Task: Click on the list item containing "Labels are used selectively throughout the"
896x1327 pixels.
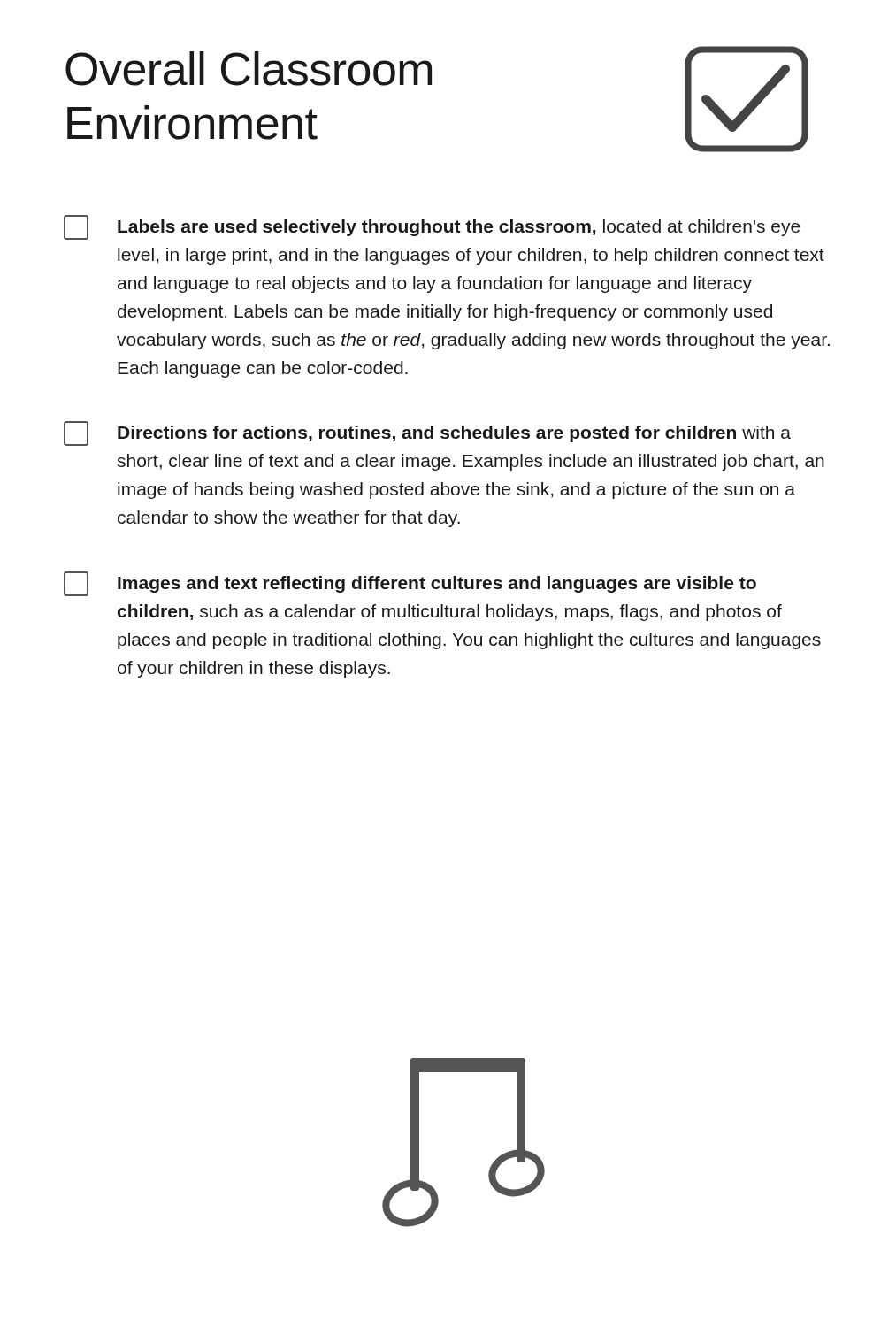Action: pos(448,297)
